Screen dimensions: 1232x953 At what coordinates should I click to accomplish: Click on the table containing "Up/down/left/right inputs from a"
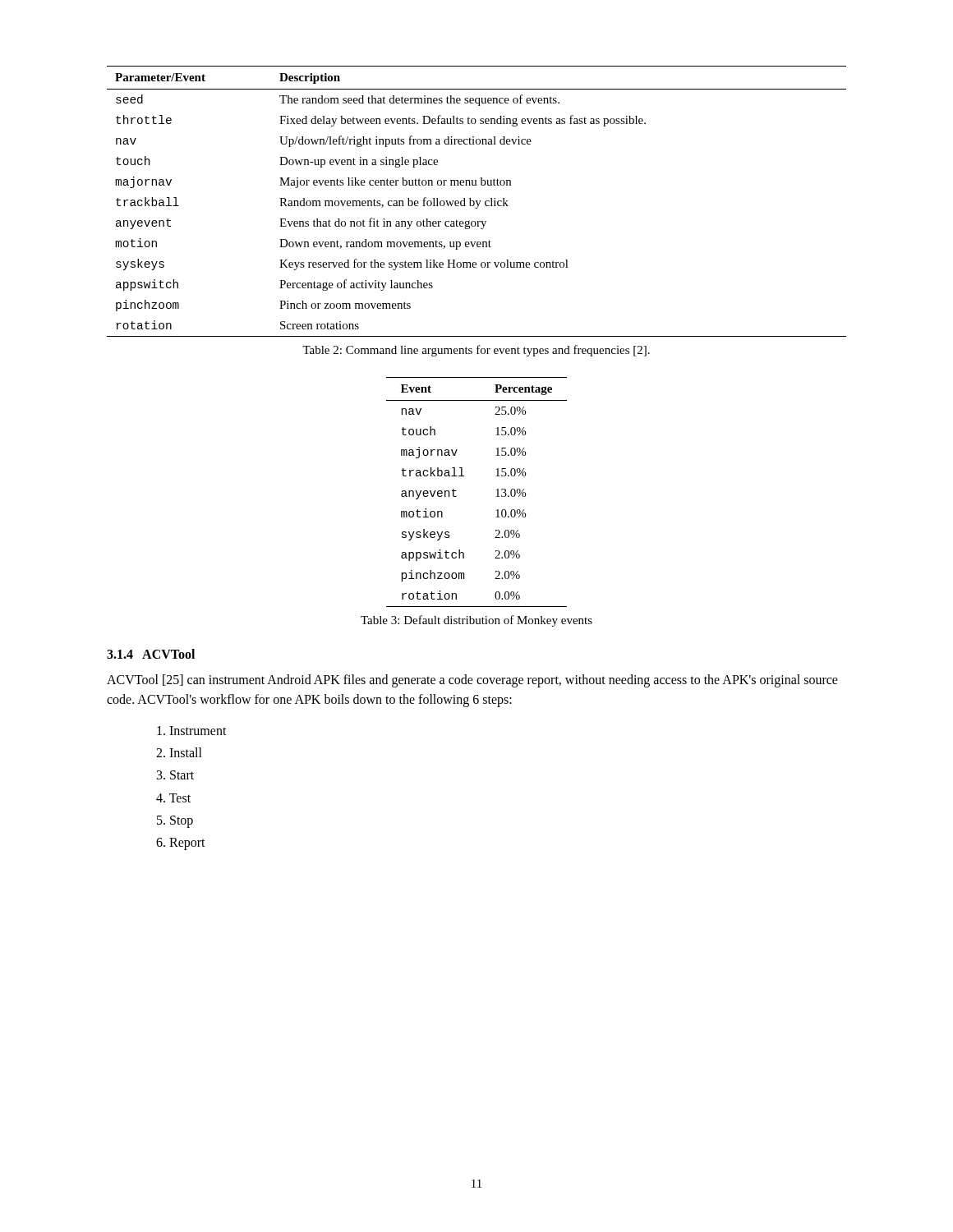point(476,201)
